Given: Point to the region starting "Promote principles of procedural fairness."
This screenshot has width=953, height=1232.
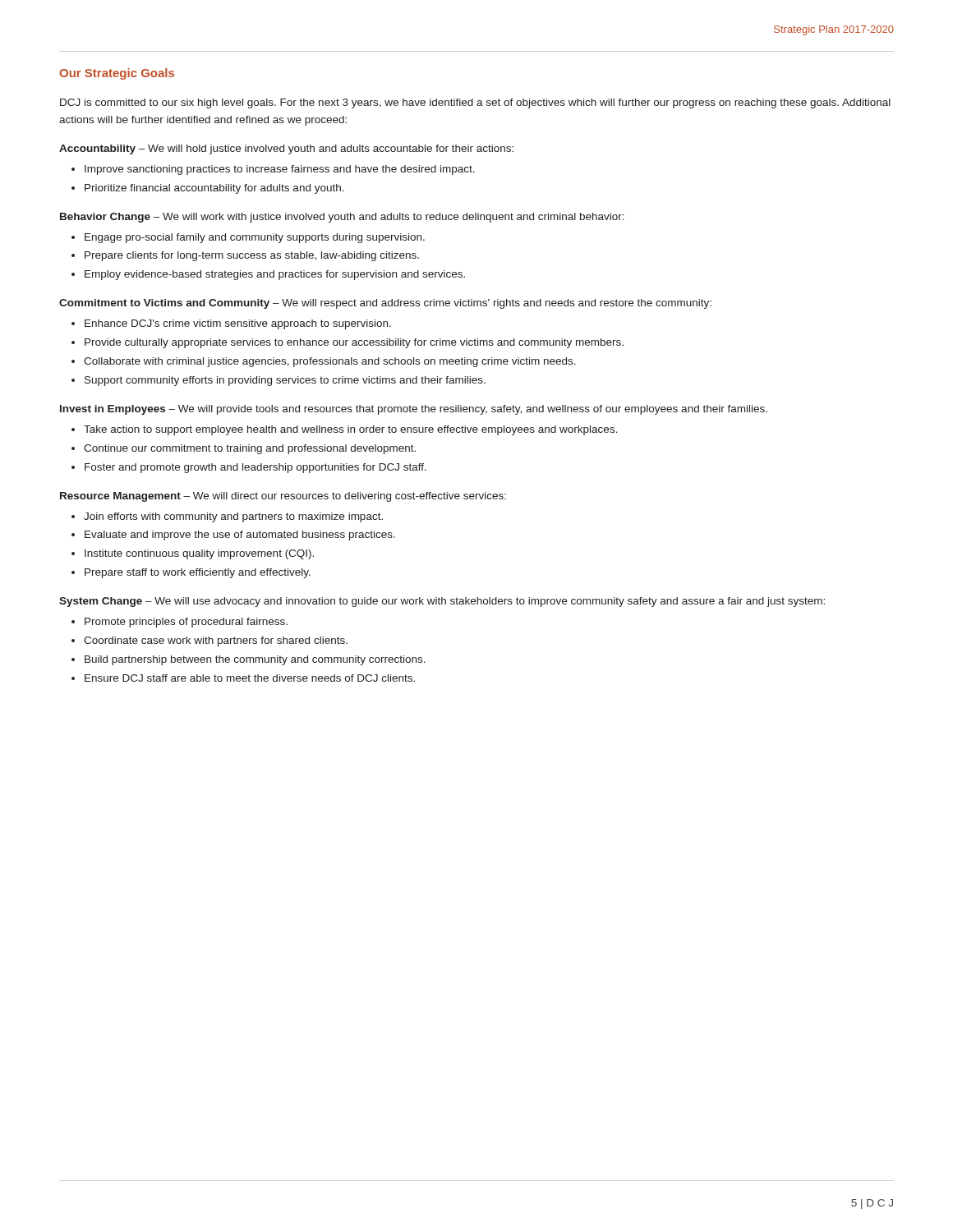Looking at the screenshot, I should pos(186,623).
